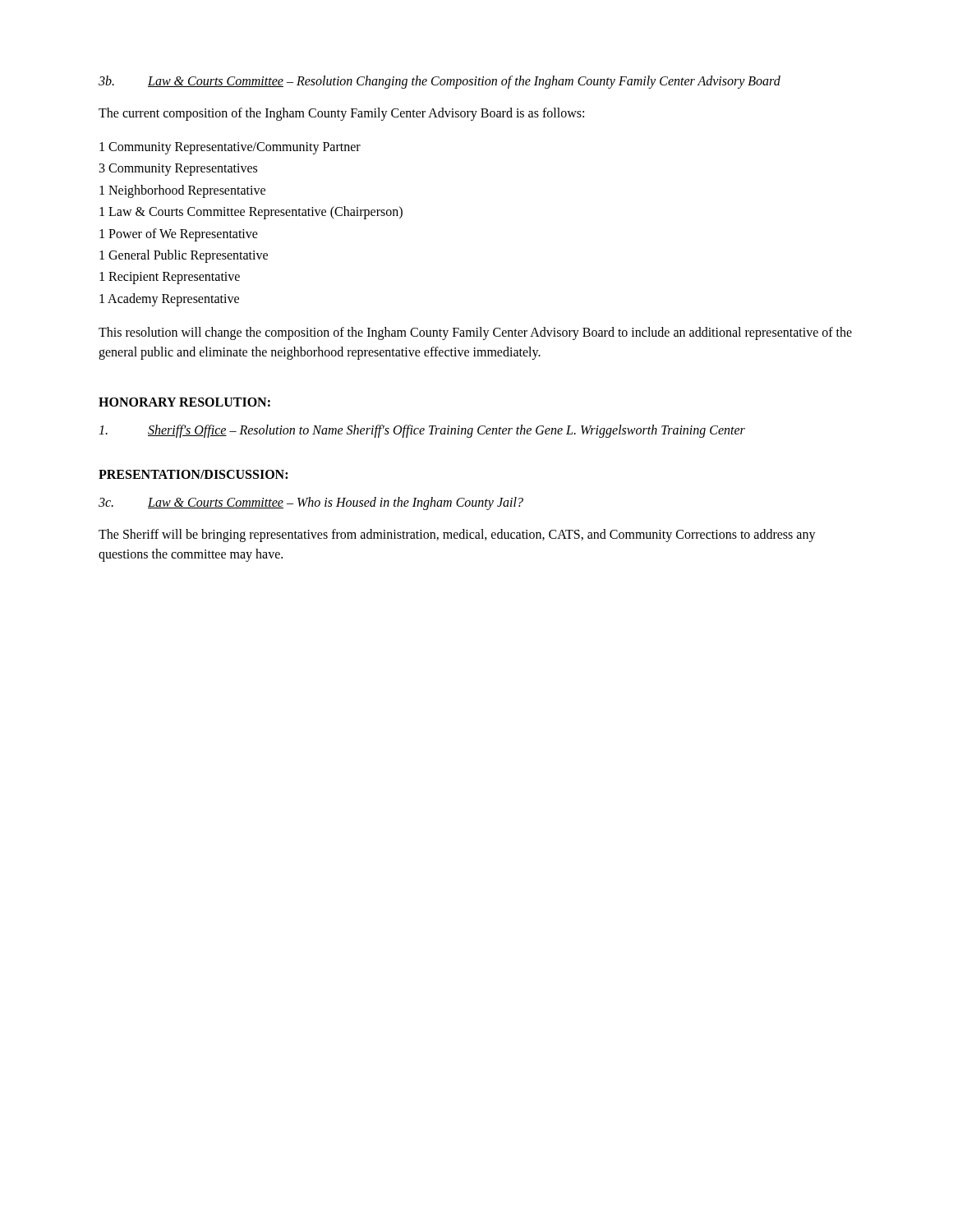Locate the text block that reads "The Sheriff will"
This screenshot has height=1232, width=953.
click(457, 544)
